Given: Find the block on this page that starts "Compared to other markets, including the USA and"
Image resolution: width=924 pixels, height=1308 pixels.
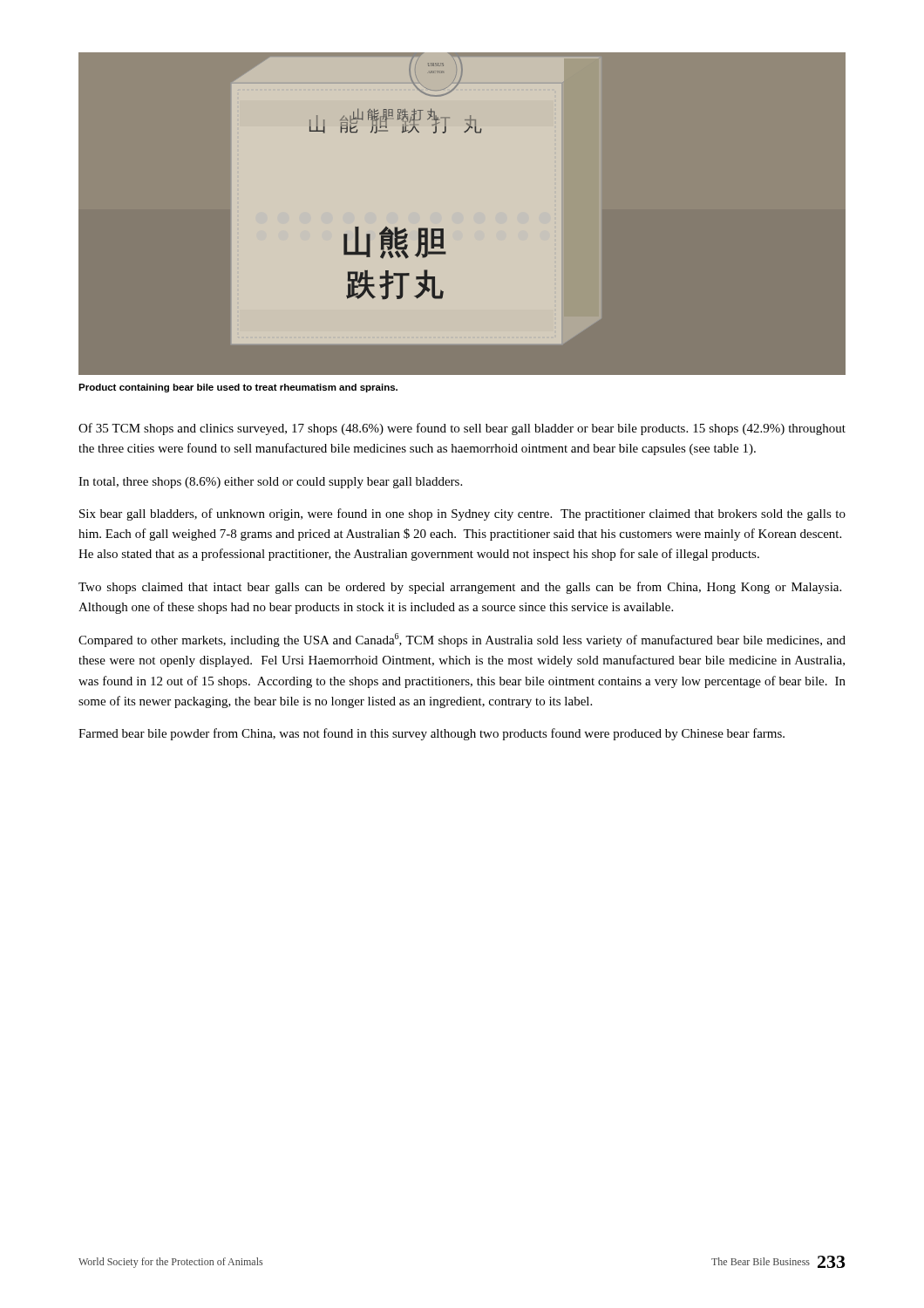Looking at the screenshot, I should [x=462, y=670].
